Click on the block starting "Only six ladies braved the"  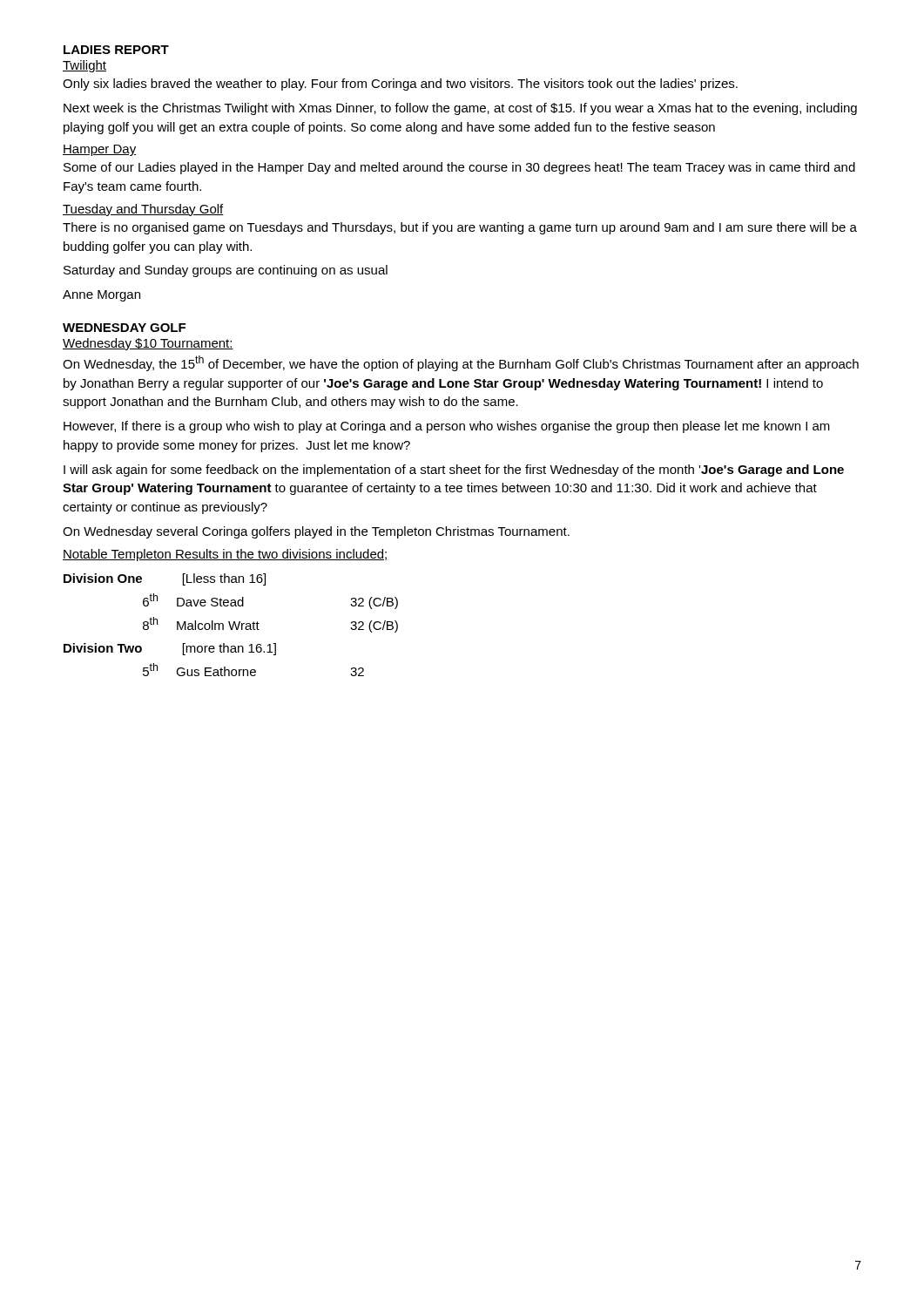[462, 105]
